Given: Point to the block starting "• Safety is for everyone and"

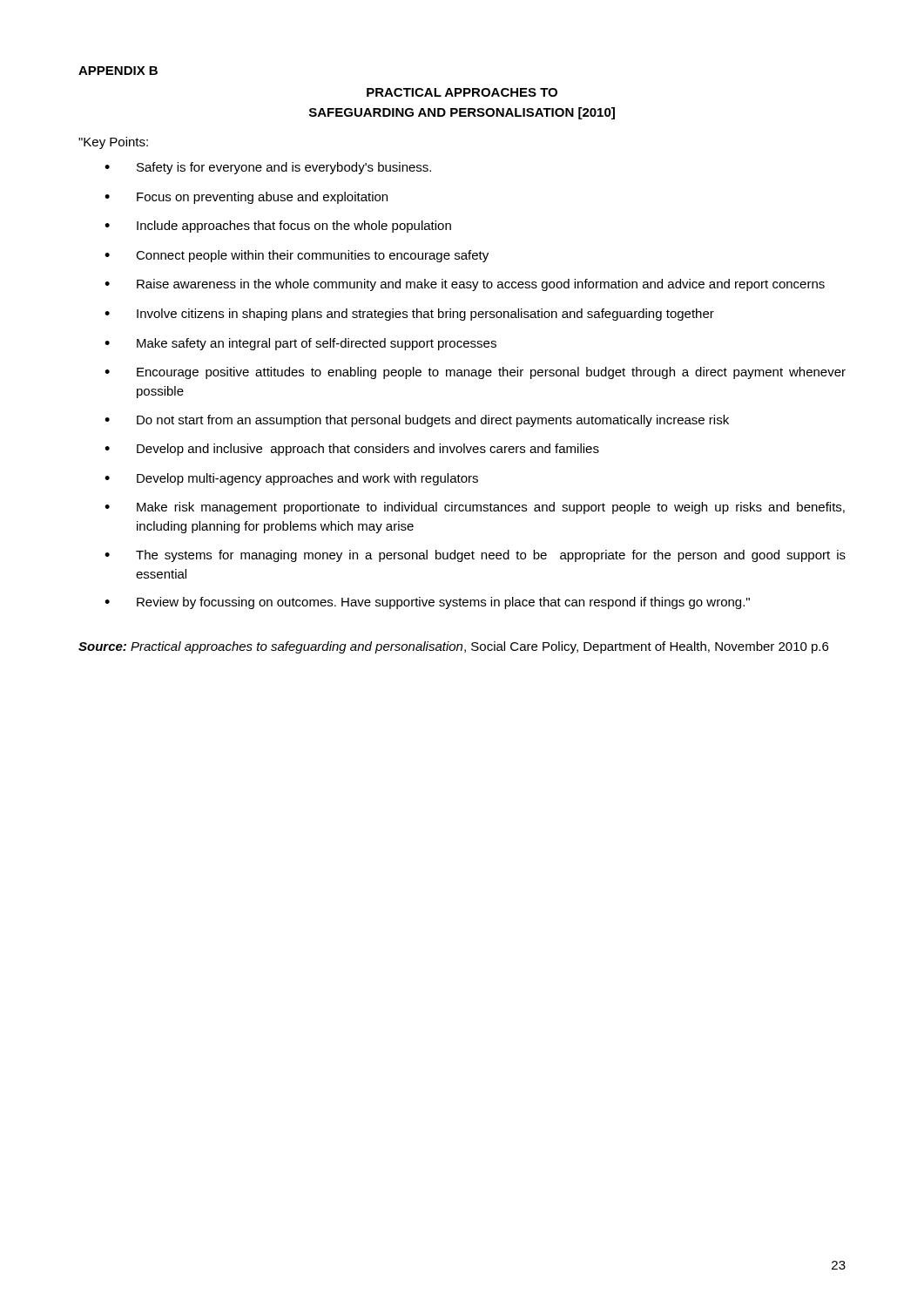Looking at the screenshot, I should tap(268, 168).
